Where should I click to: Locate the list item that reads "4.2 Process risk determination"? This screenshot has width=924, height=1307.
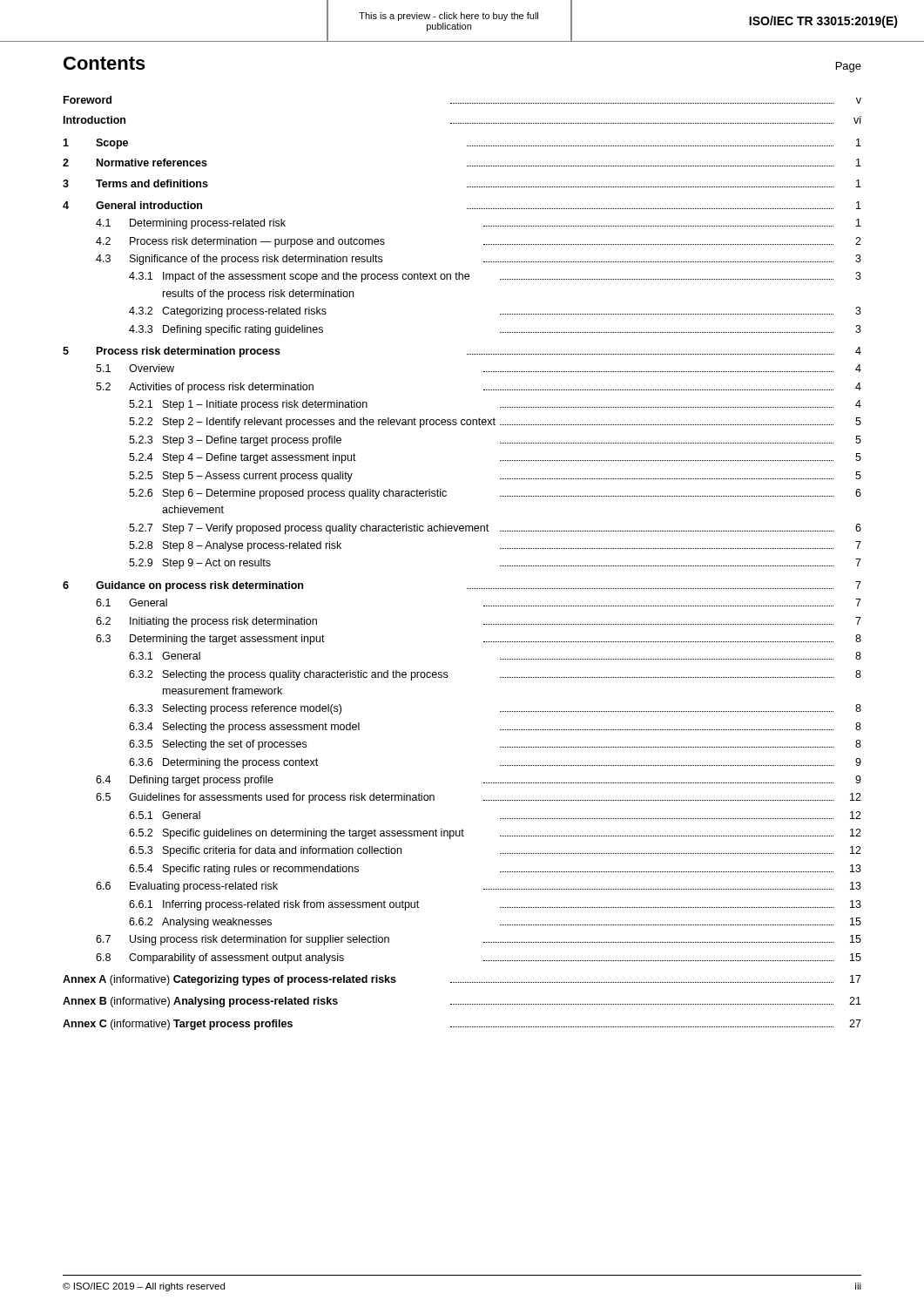479,242
